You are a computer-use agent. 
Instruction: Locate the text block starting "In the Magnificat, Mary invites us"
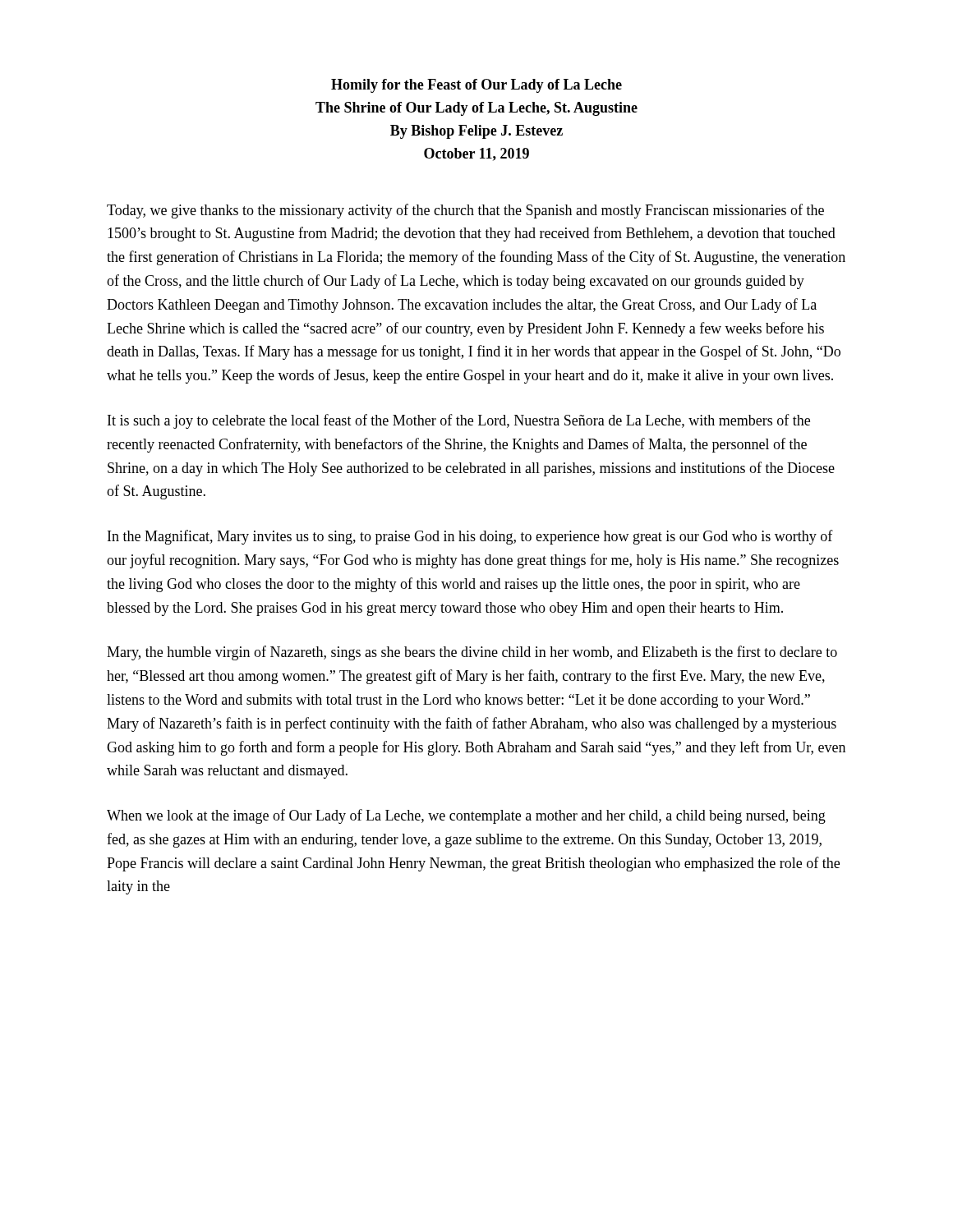click(473, 572)
